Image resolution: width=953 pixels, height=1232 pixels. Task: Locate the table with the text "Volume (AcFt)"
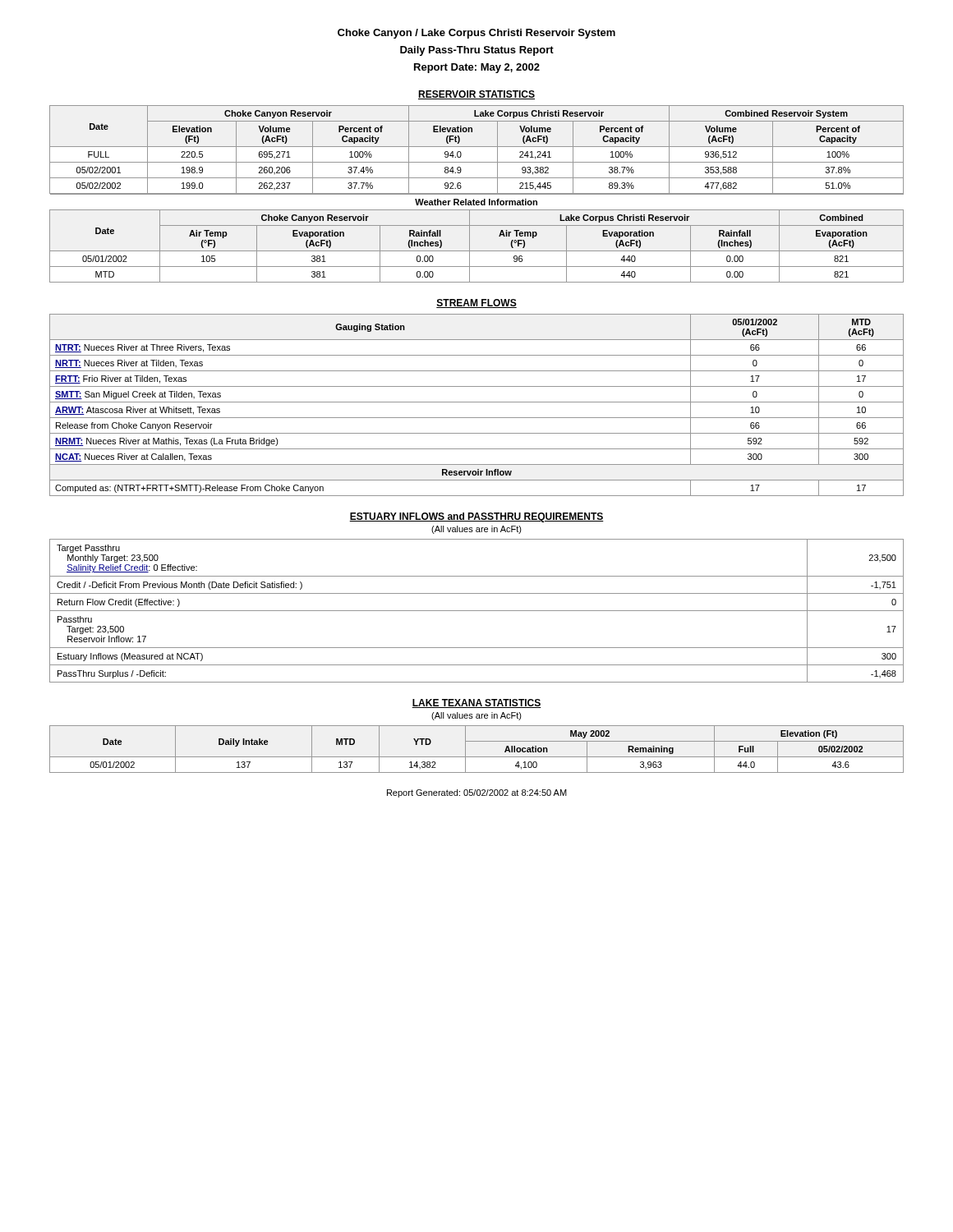[x=476, y=194]
